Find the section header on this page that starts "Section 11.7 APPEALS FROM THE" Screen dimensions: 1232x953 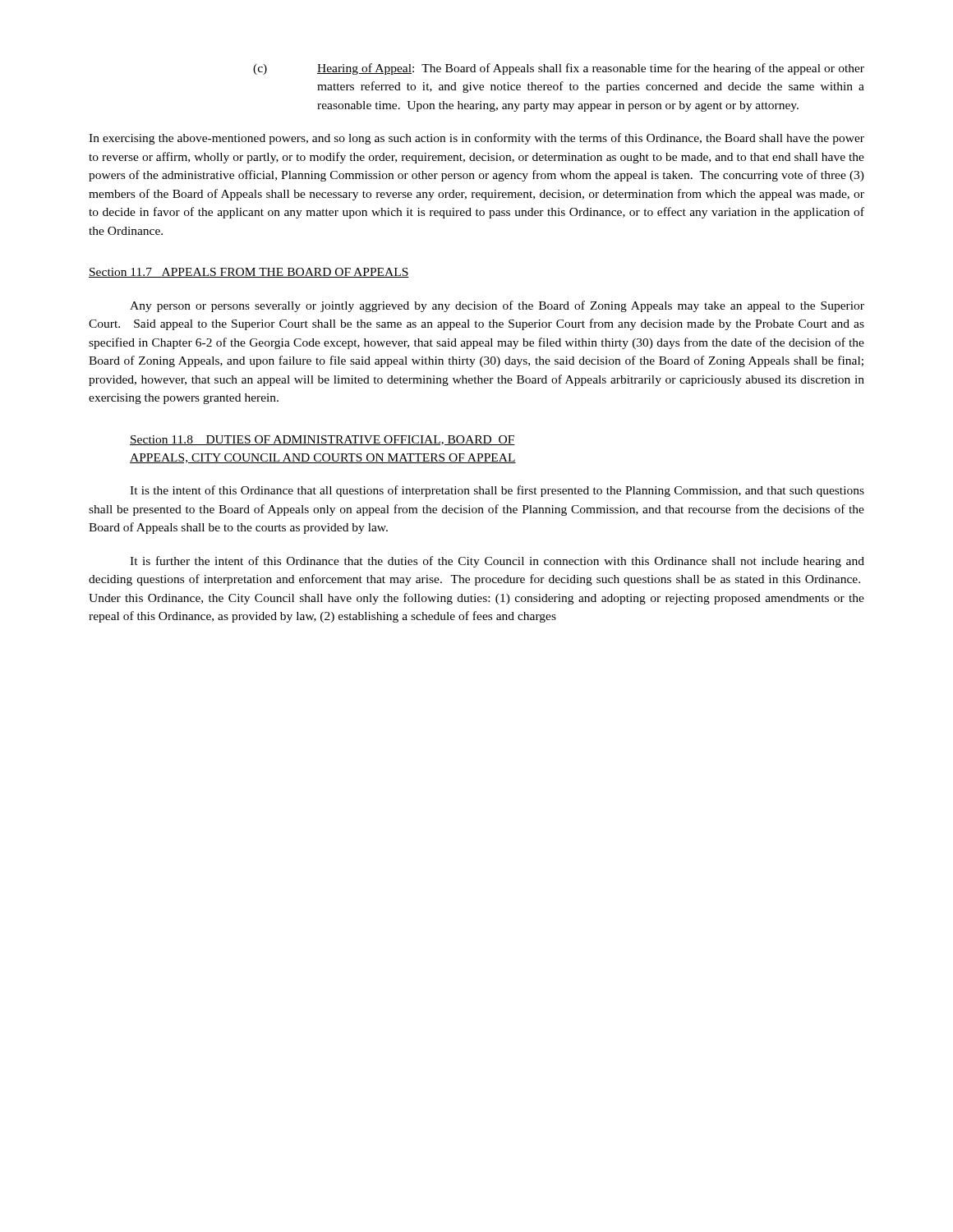(x=249, y=272)
